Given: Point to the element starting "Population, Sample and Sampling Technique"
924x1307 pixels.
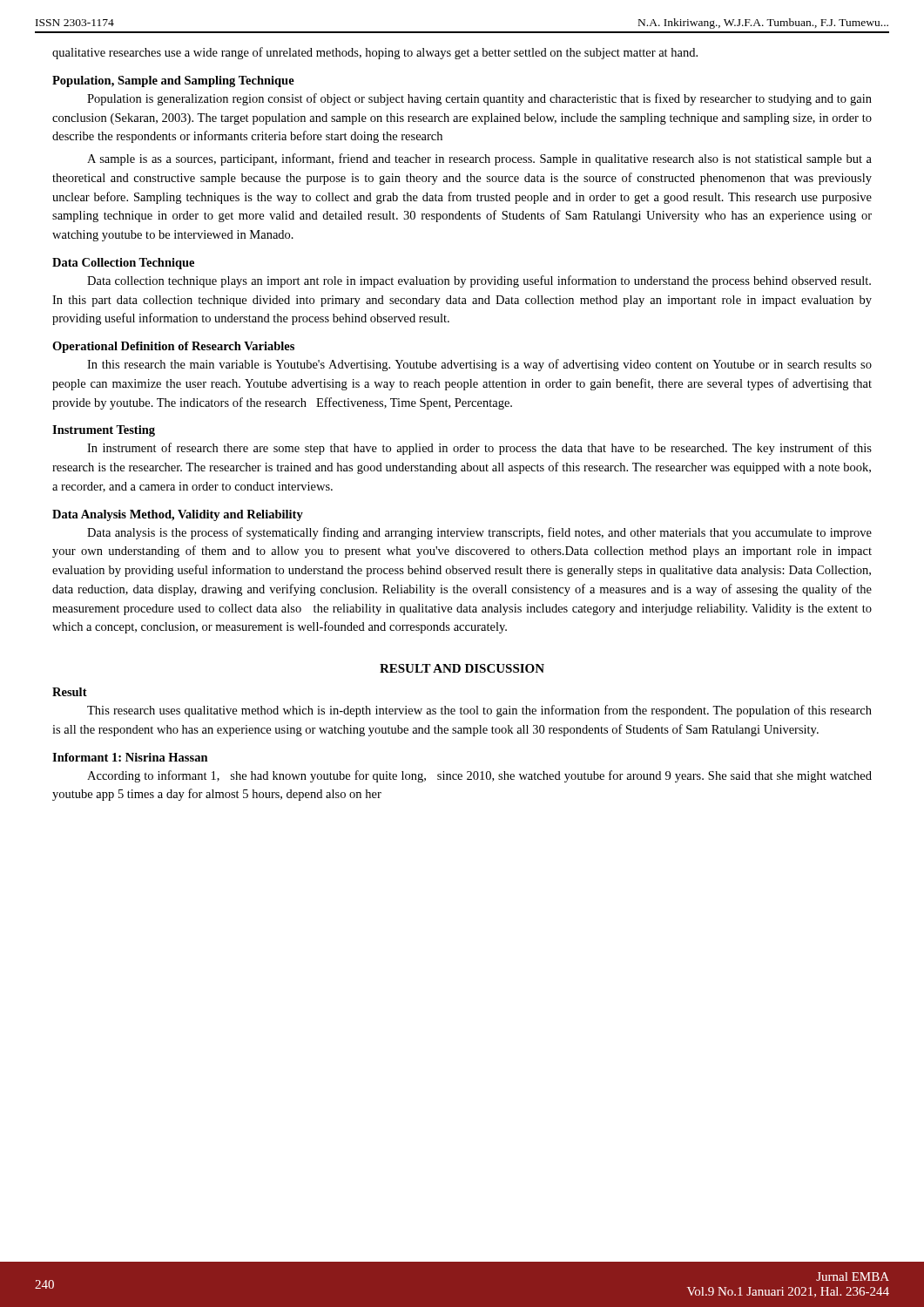Looking at the screenshot, I should pyautogui.click(x=173, y=80).
